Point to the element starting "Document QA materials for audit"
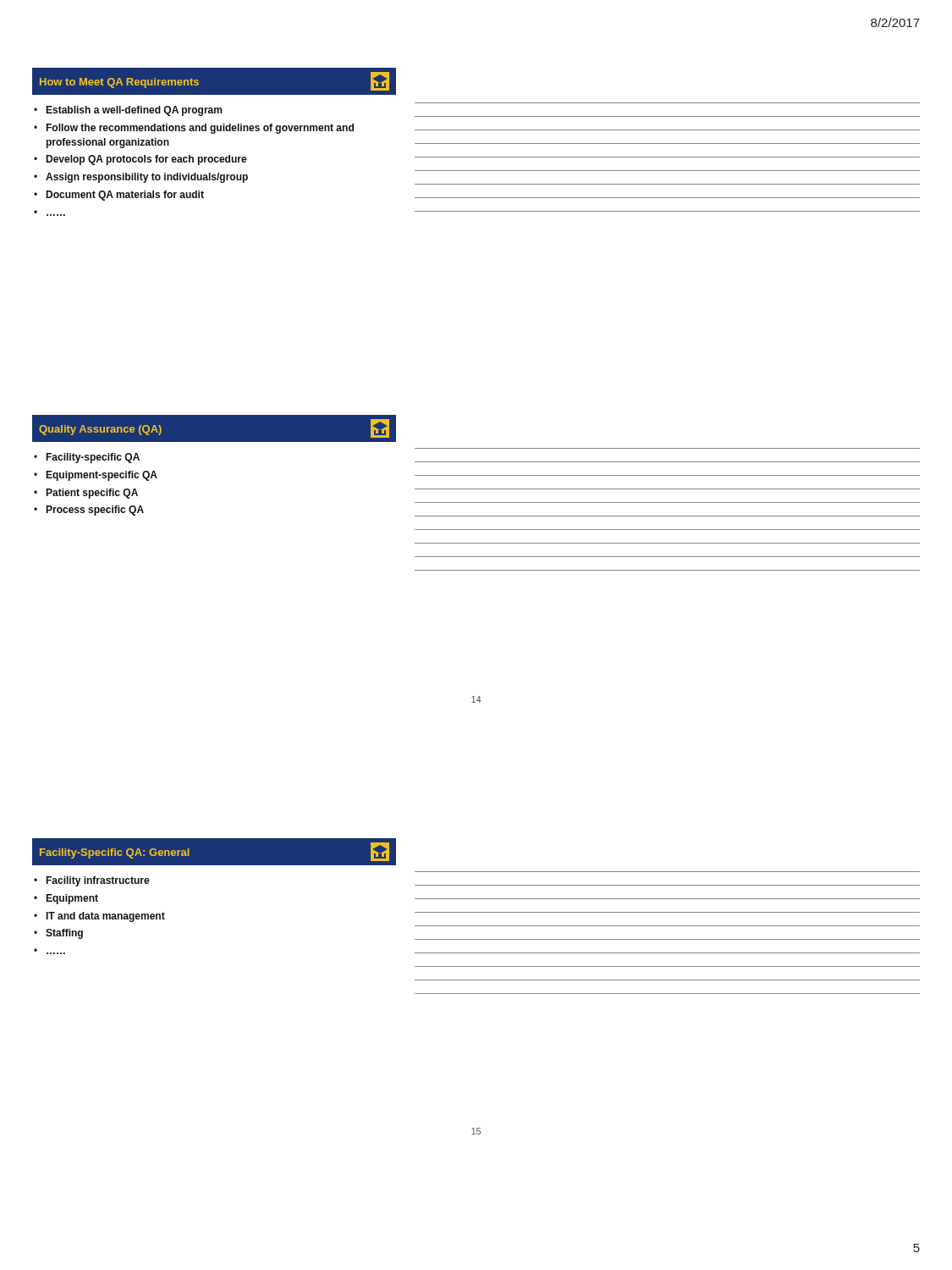 click(125, 195)
